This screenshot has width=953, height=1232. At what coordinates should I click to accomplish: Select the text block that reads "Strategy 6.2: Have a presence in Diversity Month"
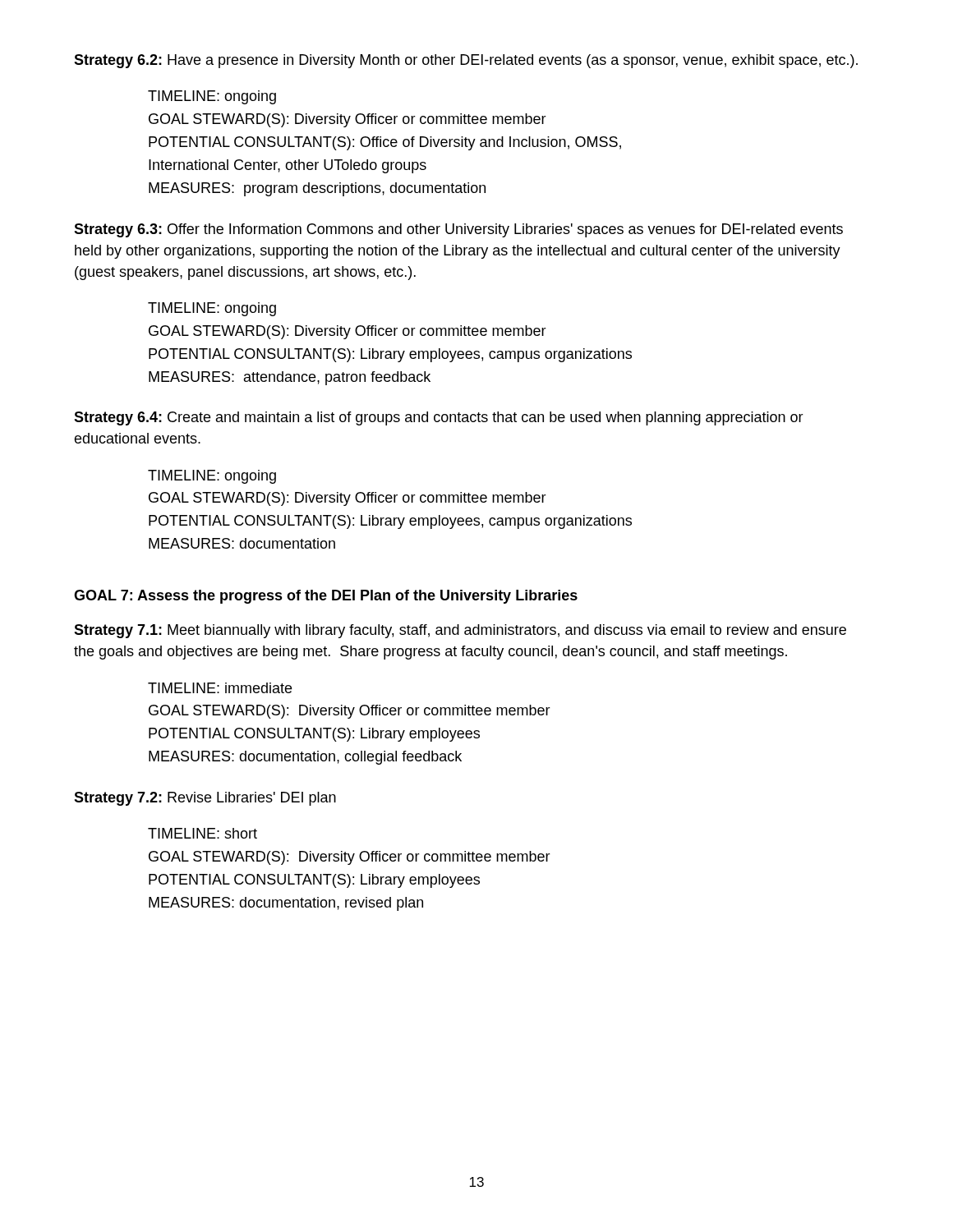tap(466, 60)
